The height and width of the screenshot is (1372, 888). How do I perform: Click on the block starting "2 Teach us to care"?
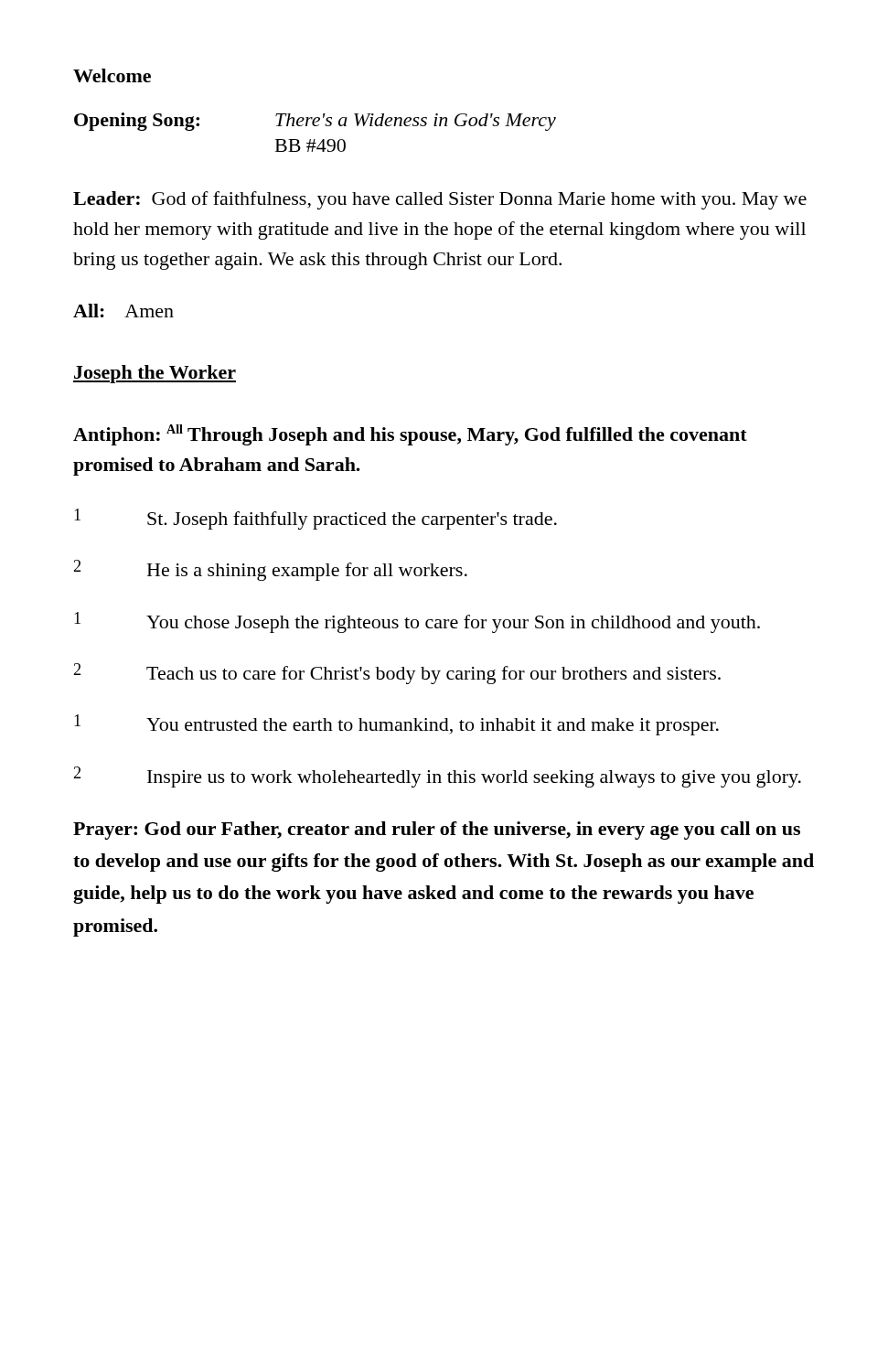(397, 674)
